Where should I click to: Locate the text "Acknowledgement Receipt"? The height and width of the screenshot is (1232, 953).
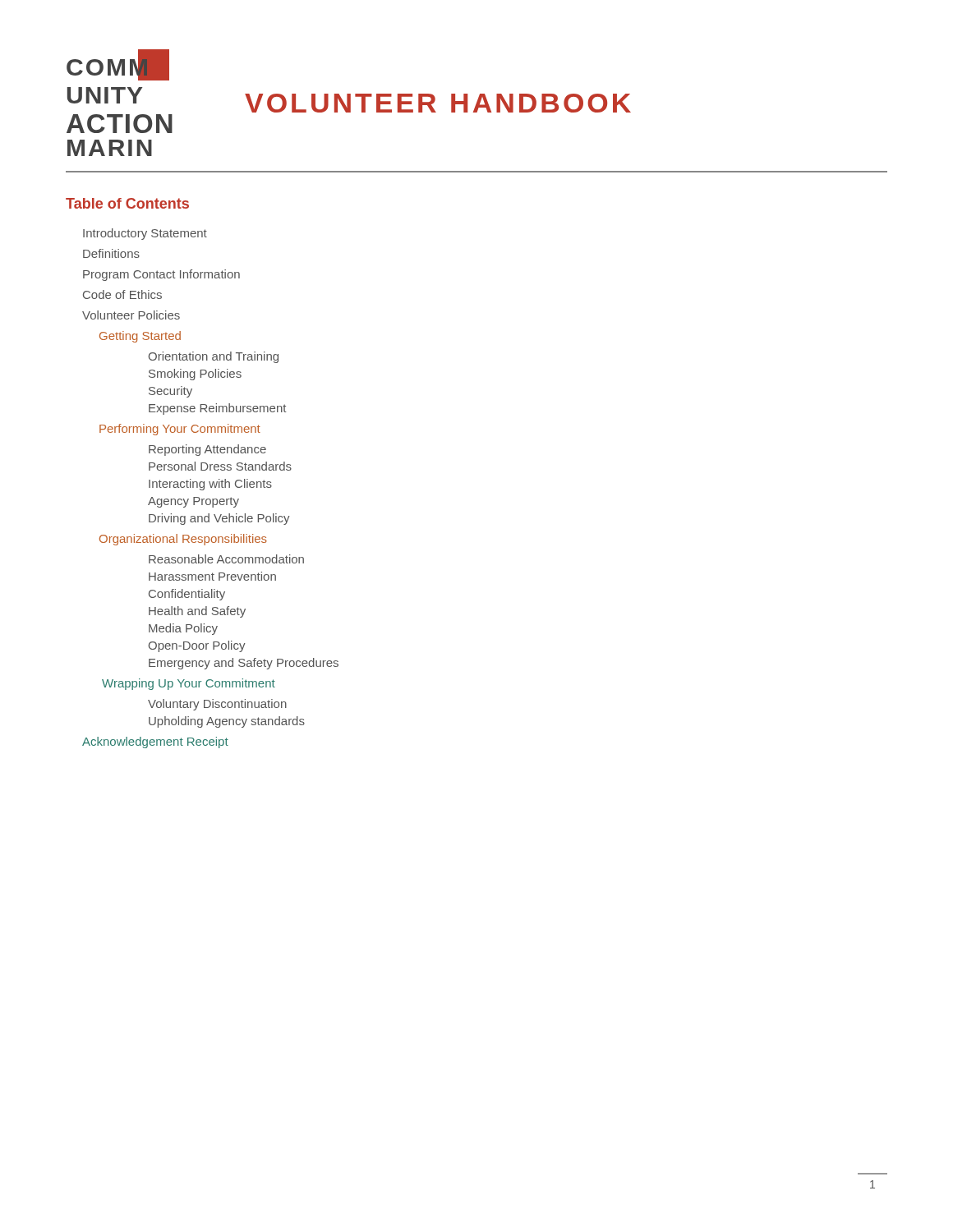click(x=155, y=741)
